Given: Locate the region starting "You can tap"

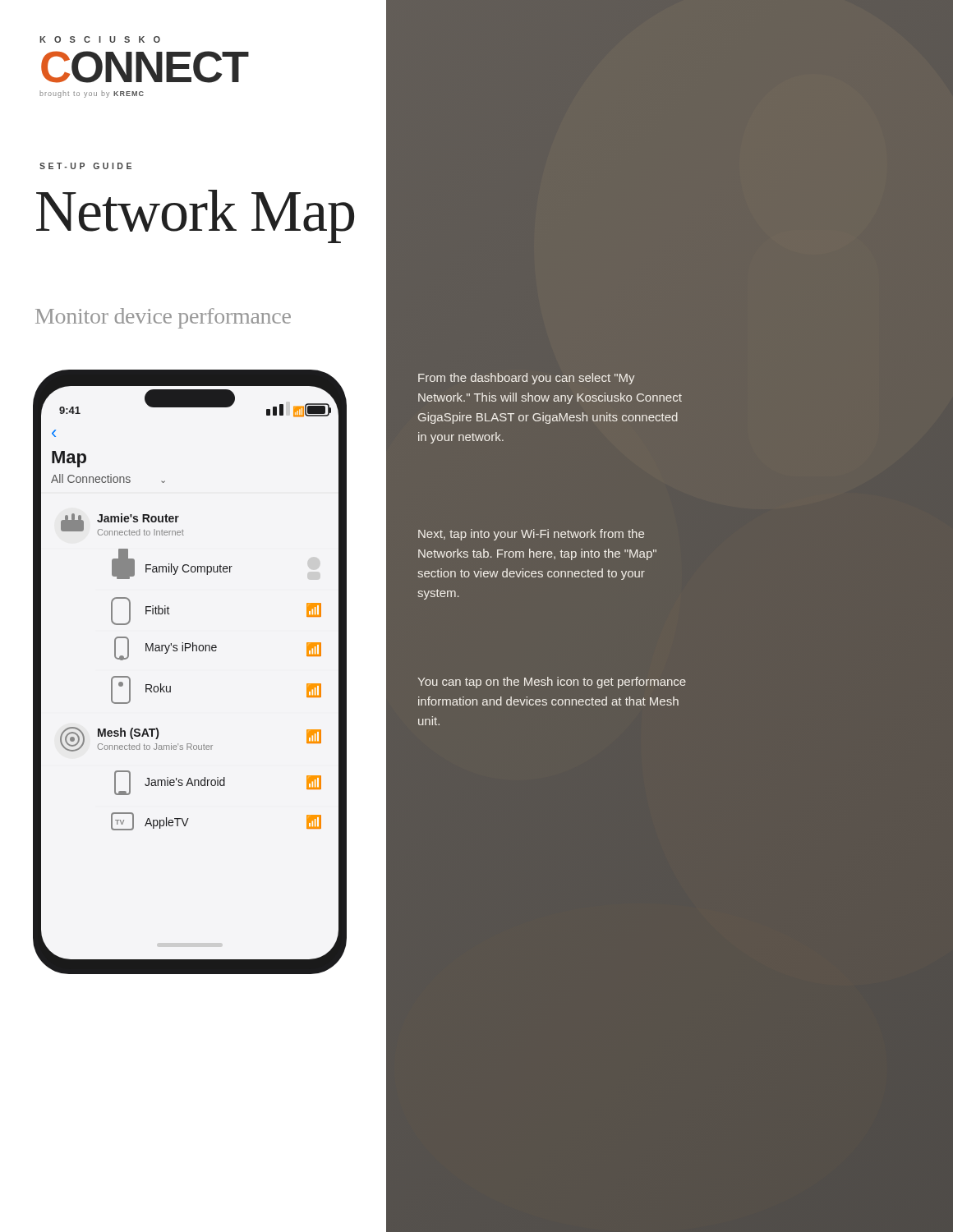Looking at the screenshot, I should pos(553,701).
